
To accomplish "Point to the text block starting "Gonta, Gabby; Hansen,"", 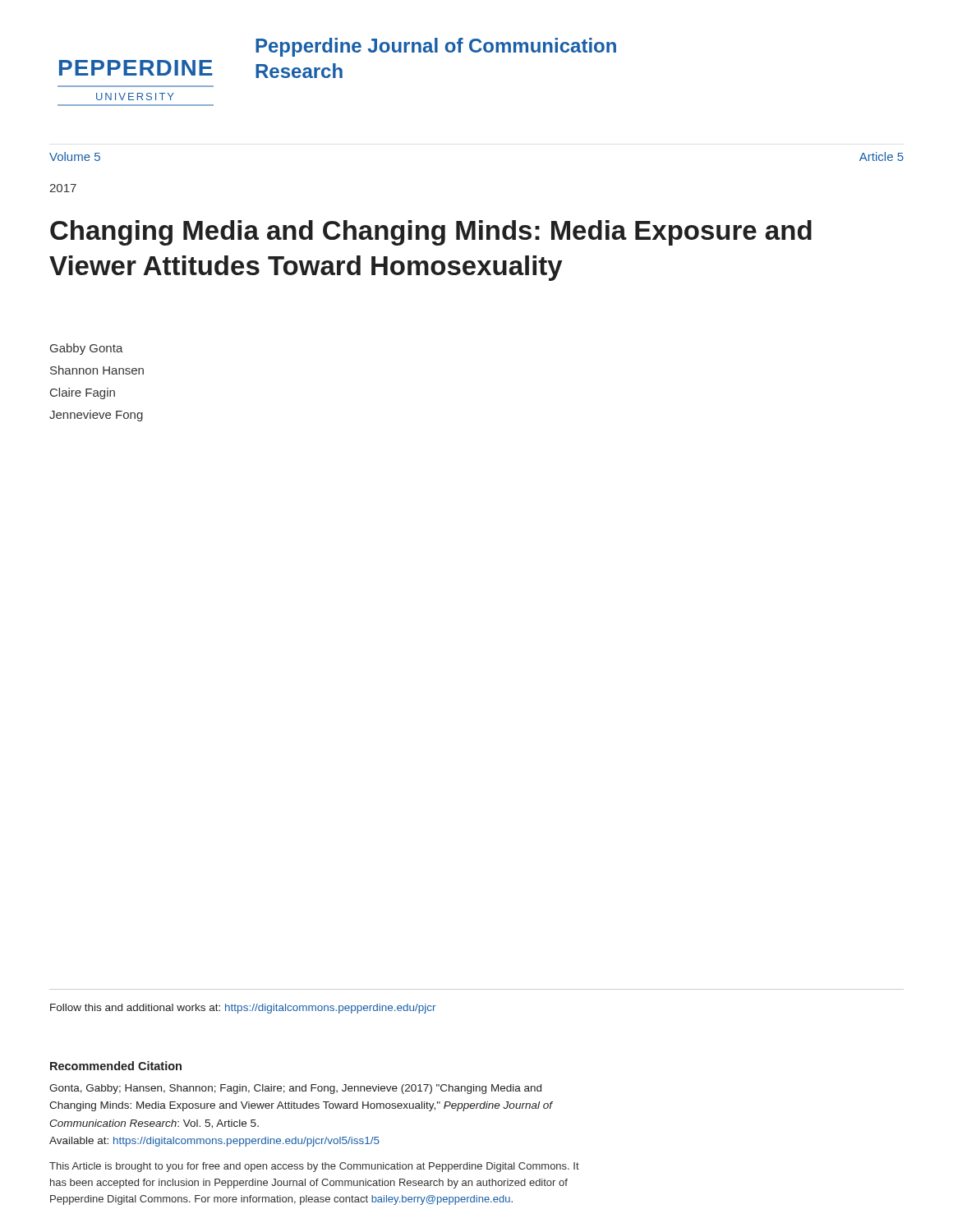I will (x=301, y=1114).
